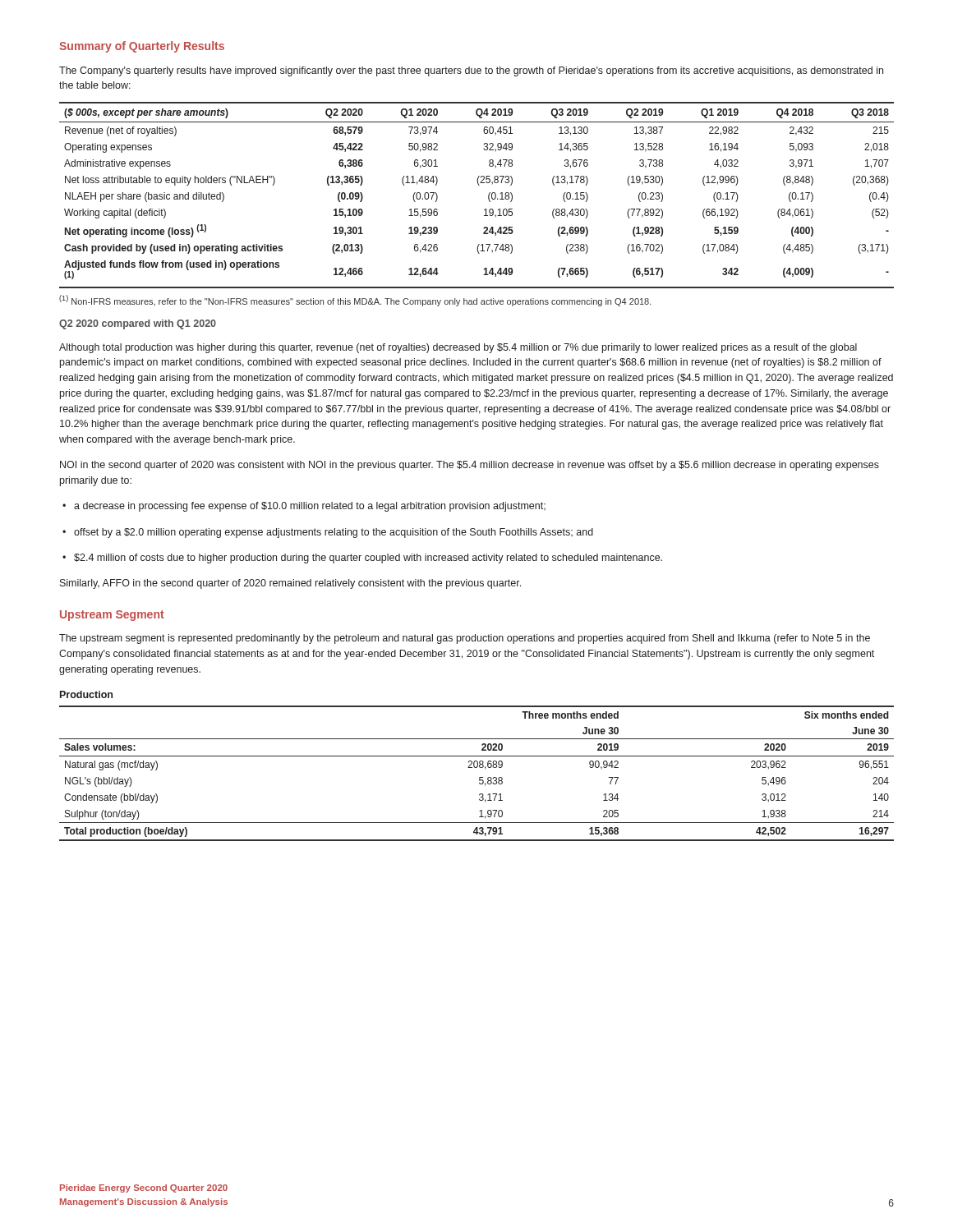Point to the block starting "offset by a $2.0 million operating expense adjustments"
Screen dimensions: 1232x953
pyautogui.click(x=484, y=532)
